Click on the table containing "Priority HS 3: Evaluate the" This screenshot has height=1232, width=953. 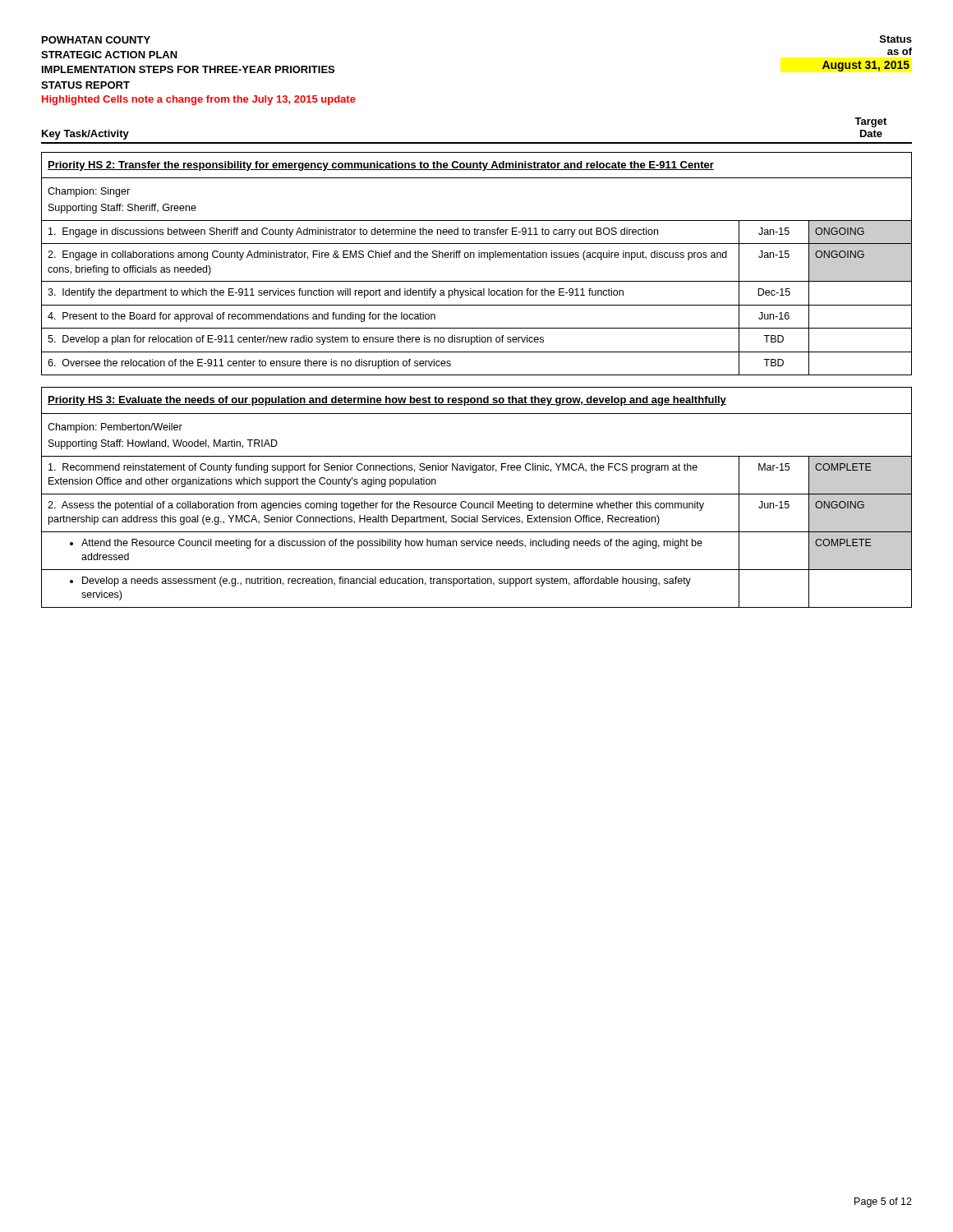(476, 497)
